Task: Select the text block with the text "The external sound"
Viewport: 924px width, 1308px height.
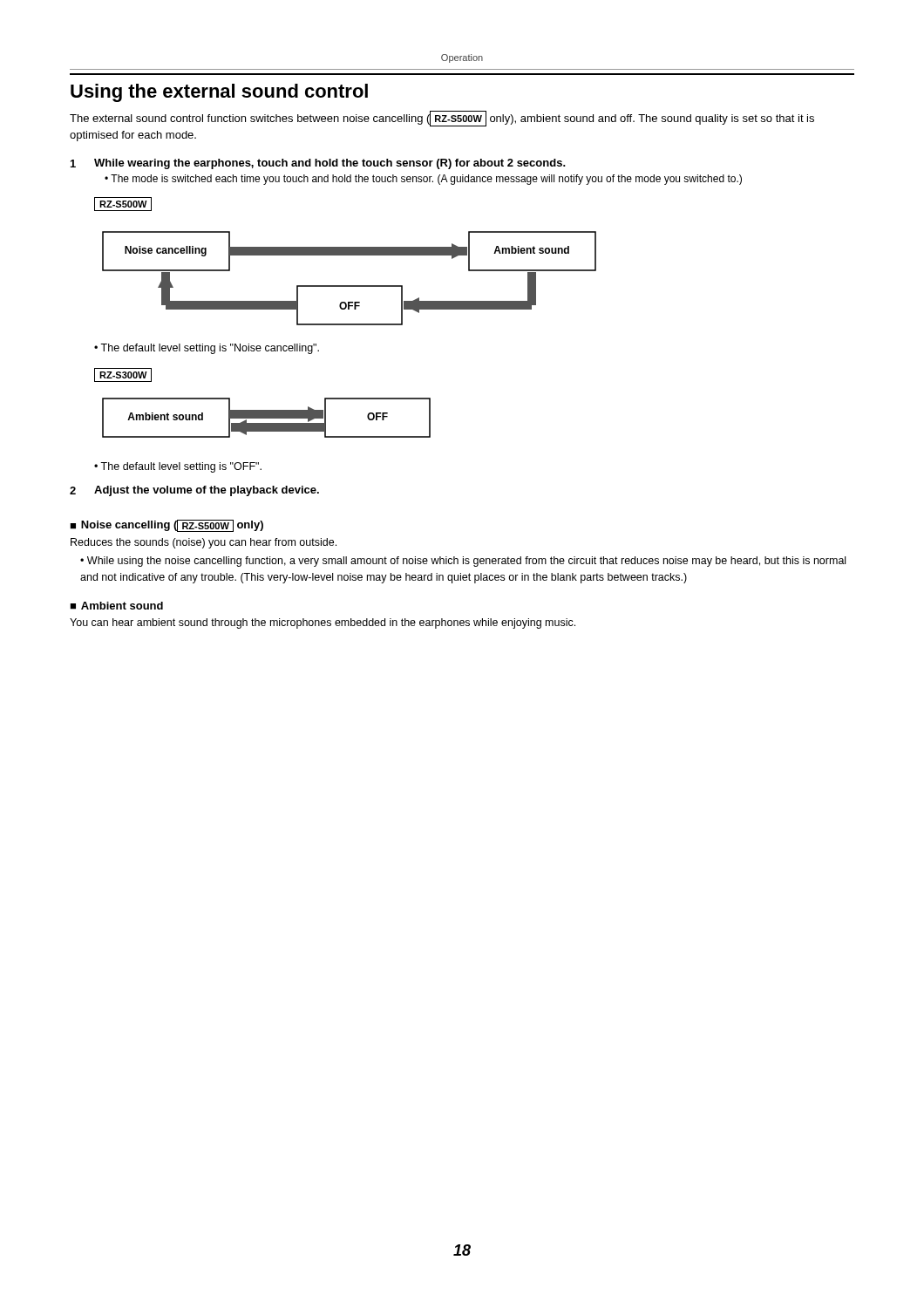Action: click(442, 126)
